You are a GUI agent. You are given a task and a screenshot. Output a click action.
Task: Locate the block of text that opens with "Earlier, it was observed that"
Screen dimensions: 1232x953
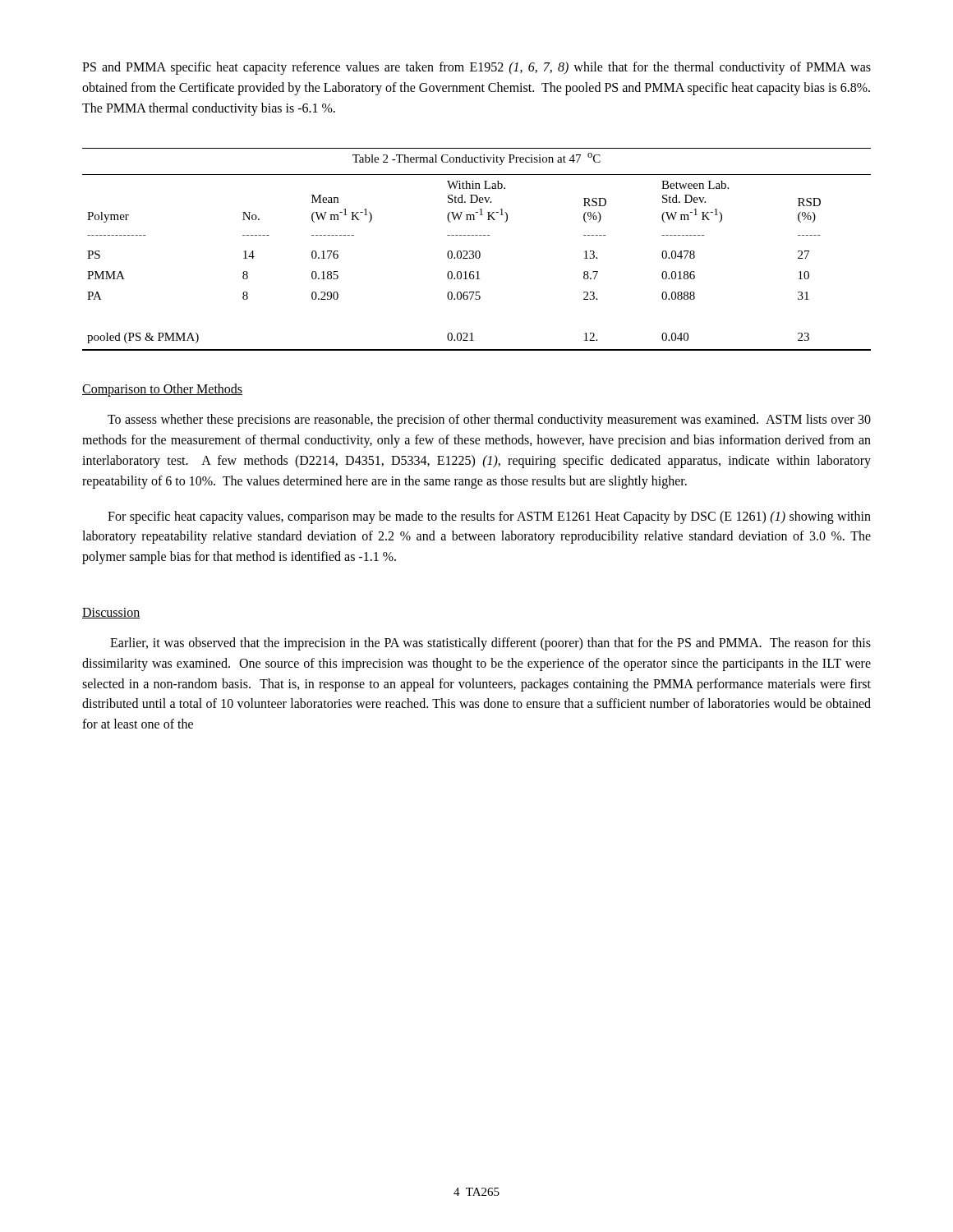476,683
